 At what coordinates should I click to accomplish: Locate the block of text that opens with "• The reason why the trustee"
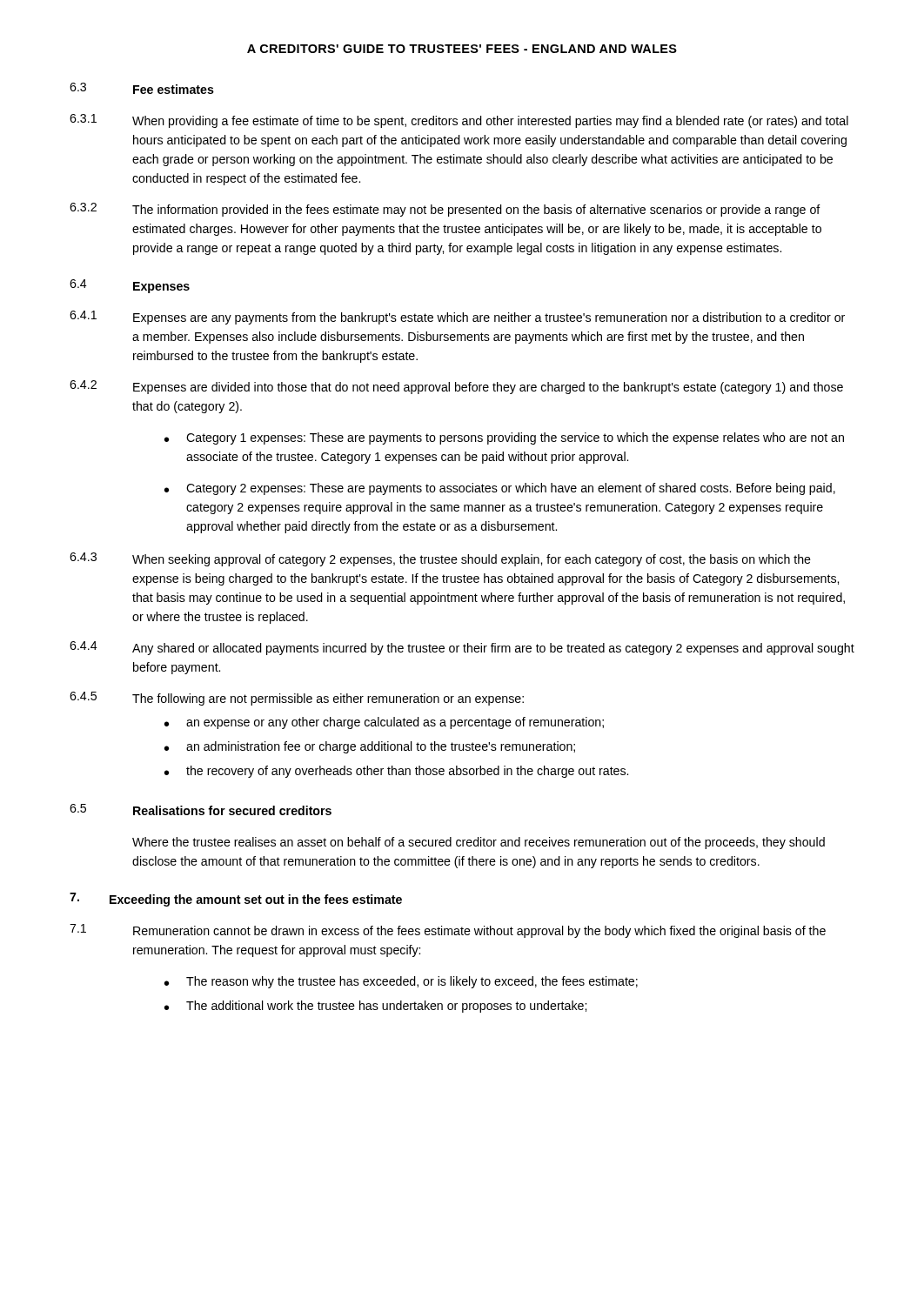(x=509, y=983)
